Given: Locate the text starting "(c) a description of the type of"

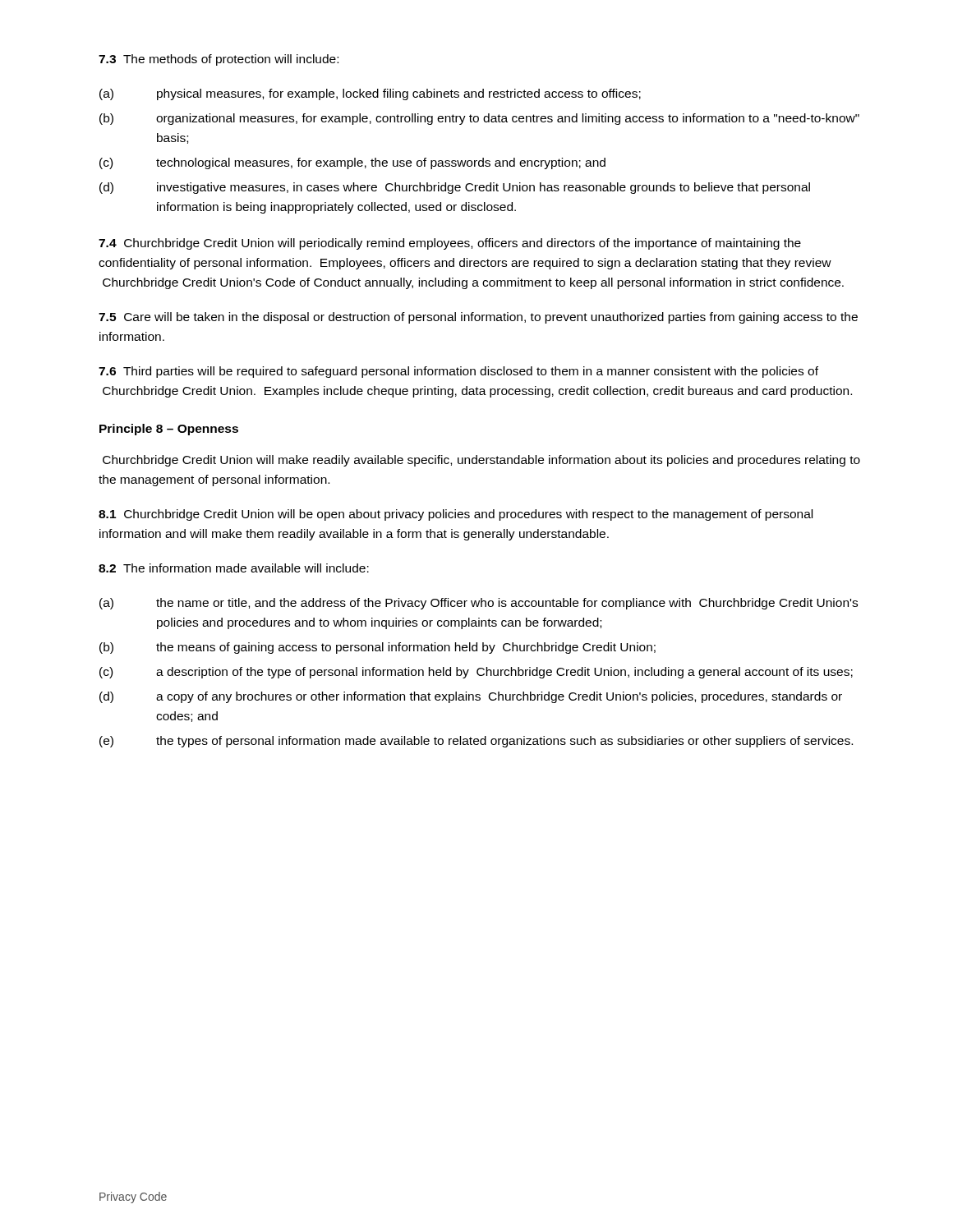Looking at the screenshot, I should point(485,672).
